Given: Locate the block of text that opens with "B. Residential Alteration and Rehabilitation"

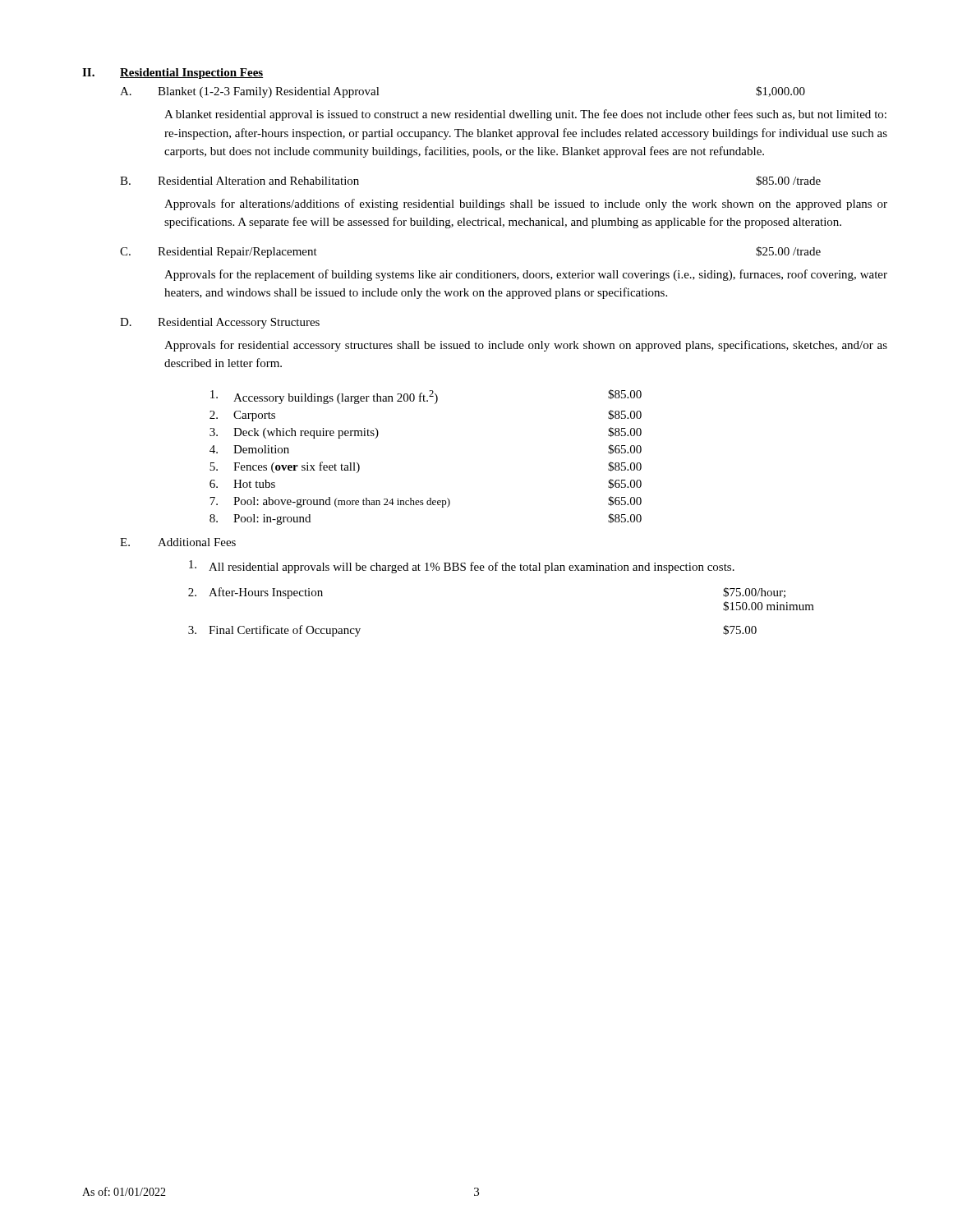Looking at the screenshot, I should 256,179.
